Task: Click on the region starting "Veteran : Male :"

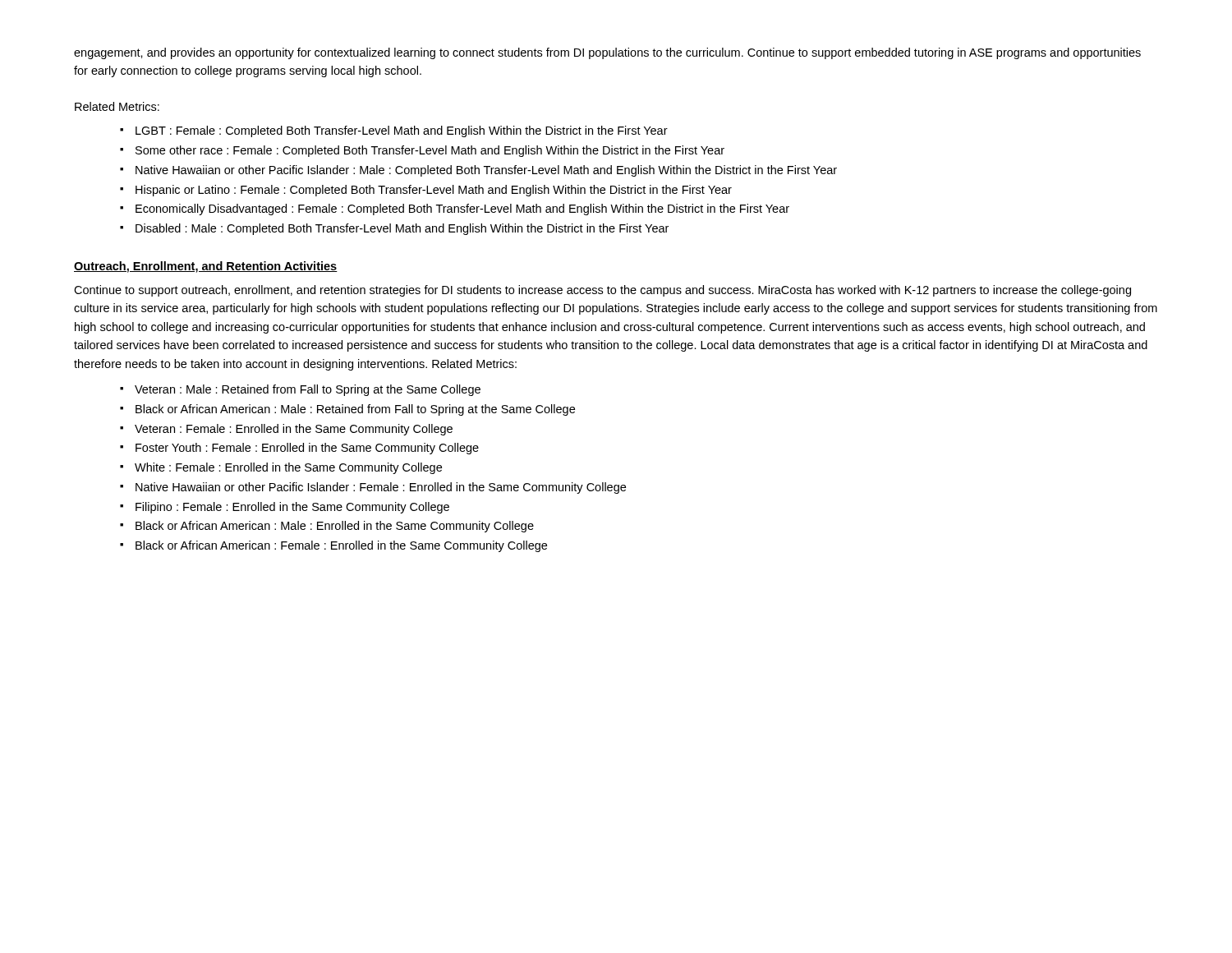Action: [308, 389]
